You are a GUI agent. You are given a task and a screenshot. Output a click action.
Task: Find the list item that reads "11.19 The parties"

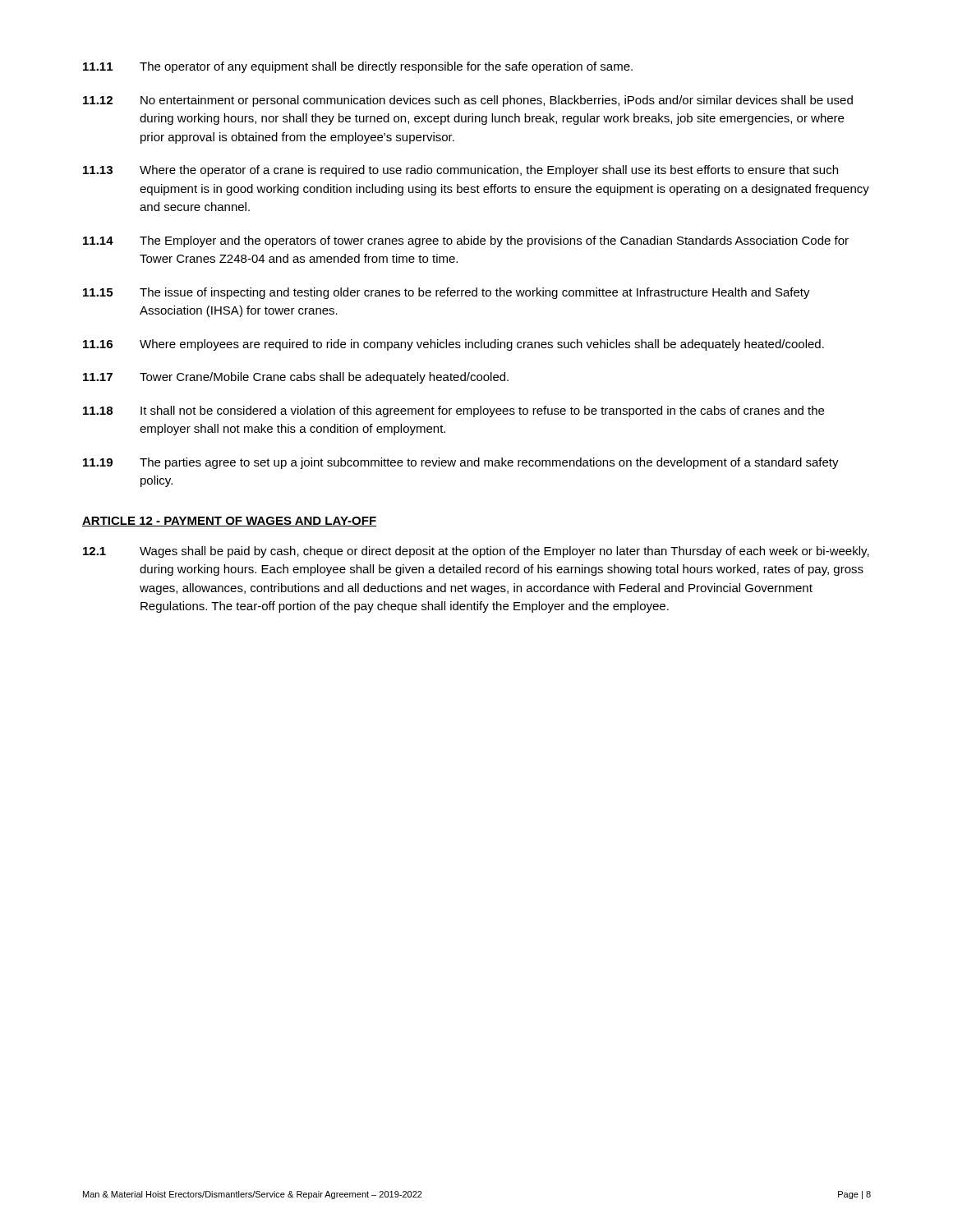476,471
